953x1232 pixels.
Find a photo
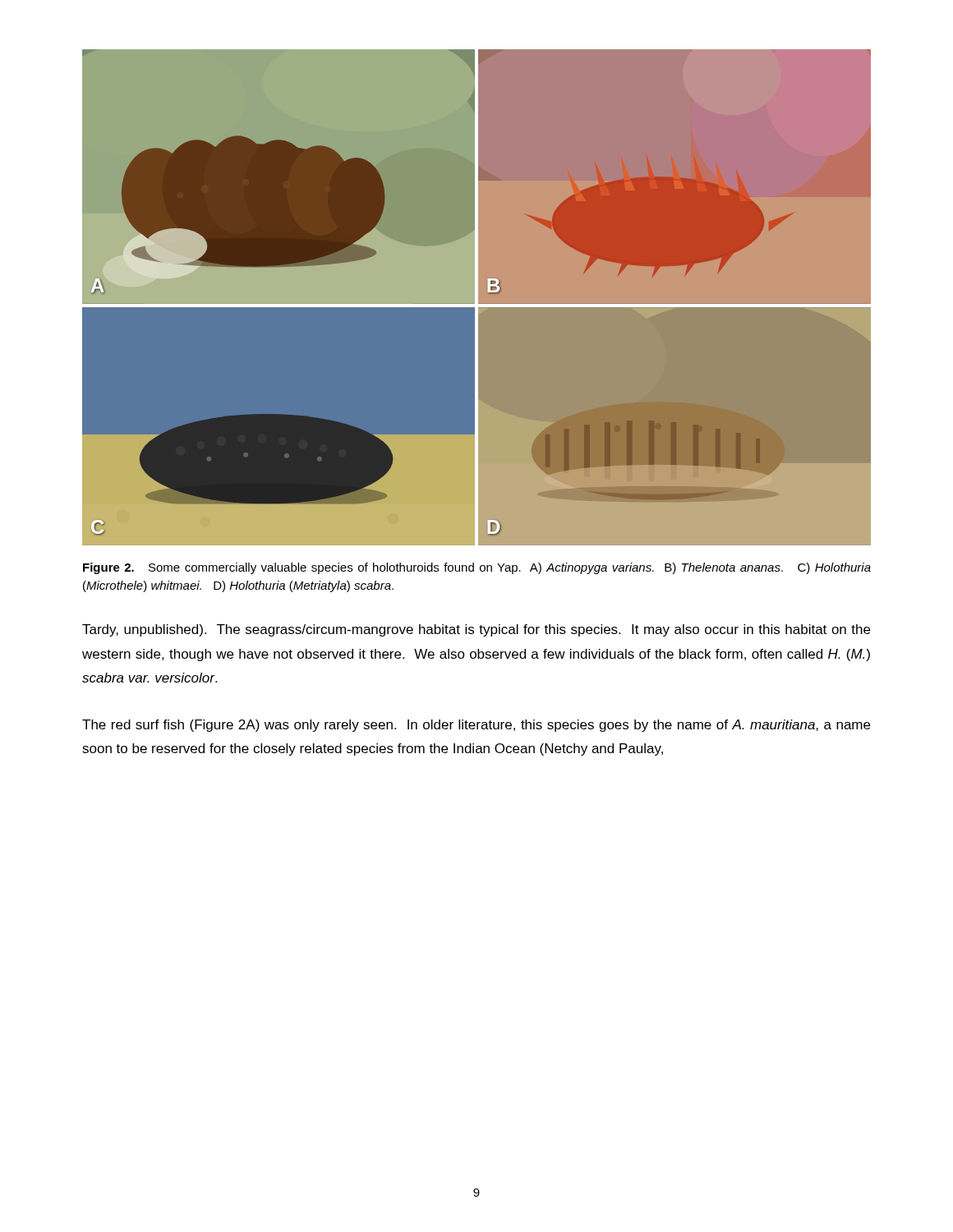tap(476, 297)
